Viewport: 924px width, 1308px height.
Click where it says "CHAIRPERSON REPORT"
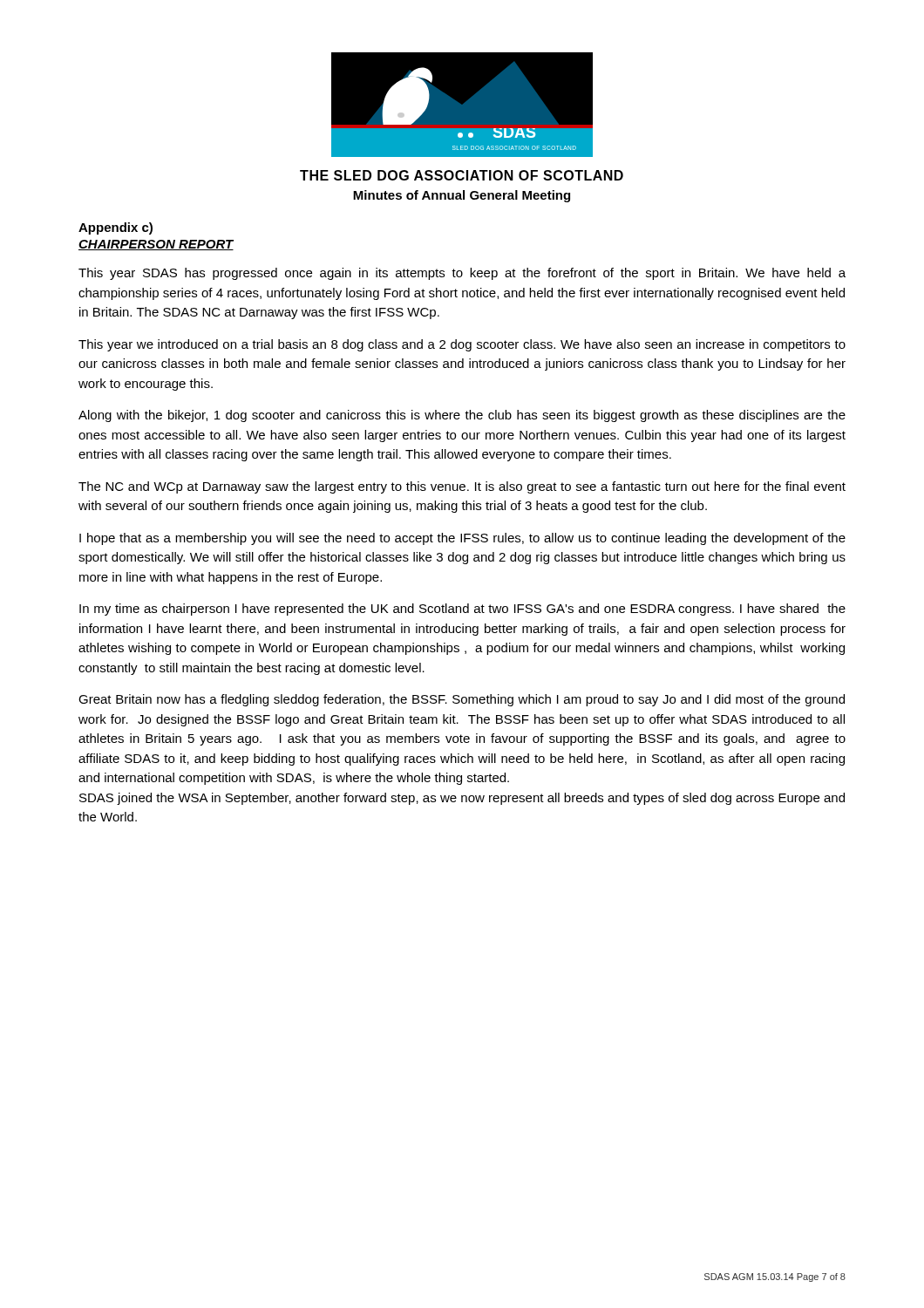tap(156, 244)
